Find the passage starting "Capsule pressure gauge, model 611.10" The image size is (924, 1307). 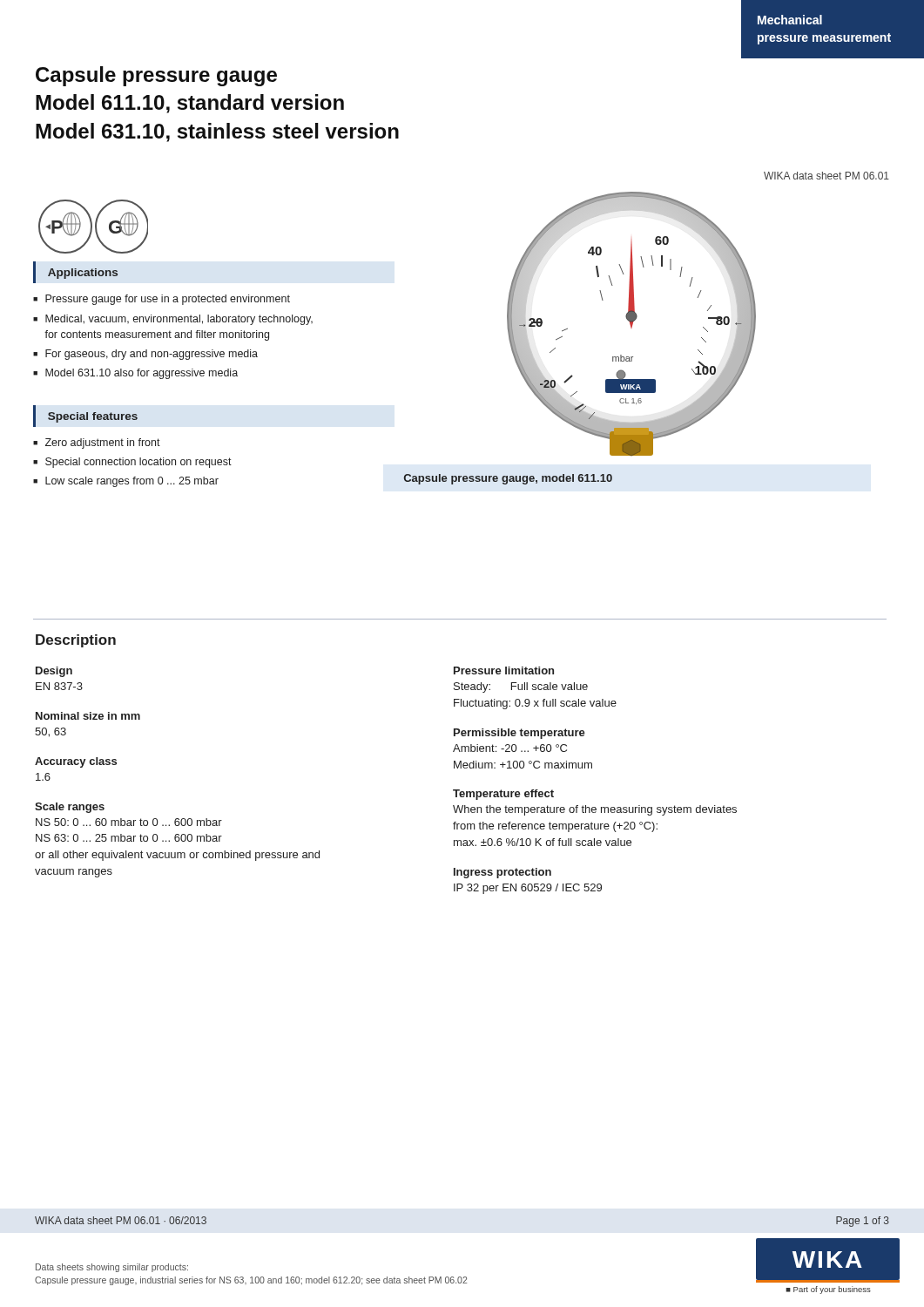point(505,478)
